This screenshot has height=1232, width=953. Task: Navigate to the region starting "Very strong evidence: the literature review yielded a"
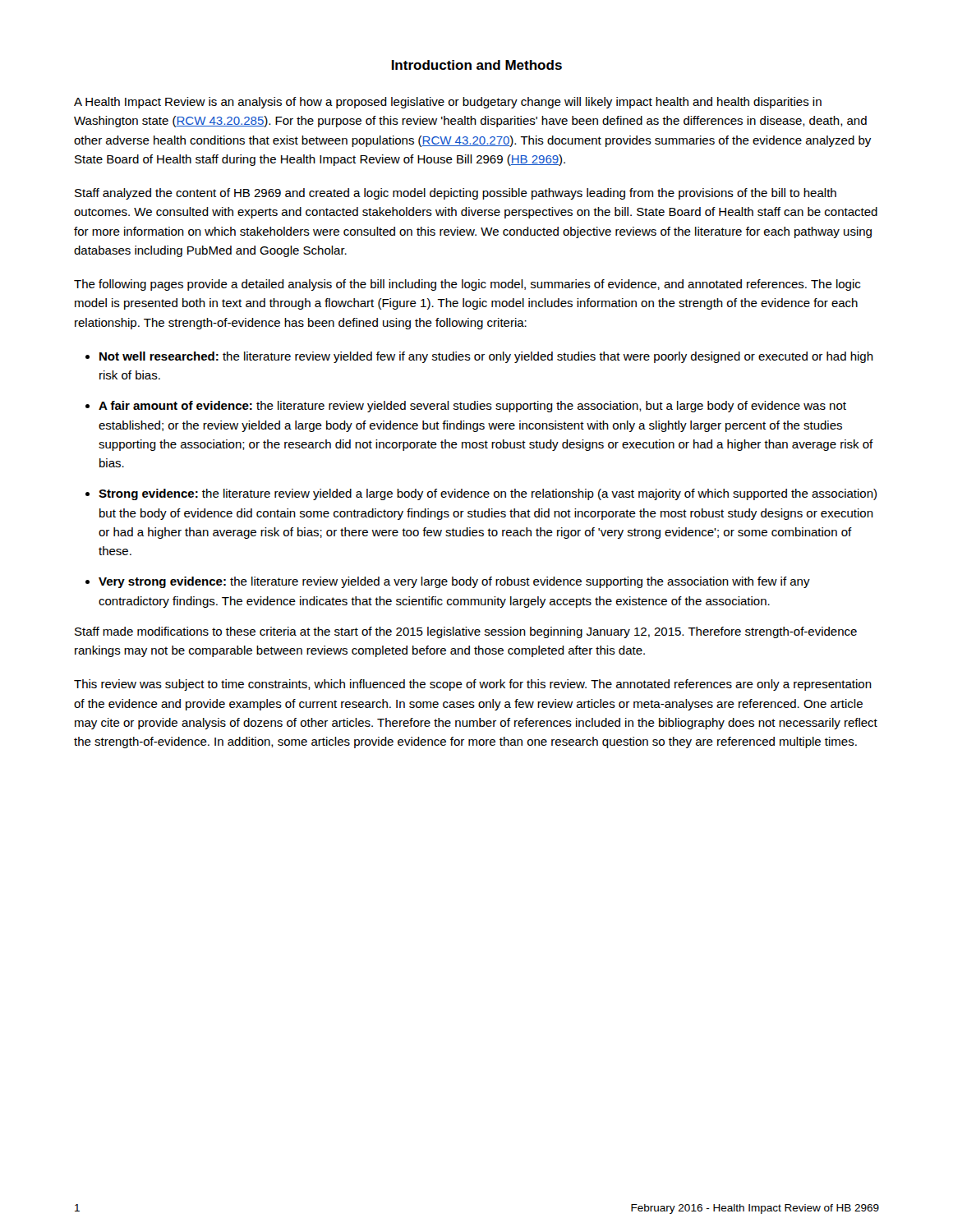(454, 591)
